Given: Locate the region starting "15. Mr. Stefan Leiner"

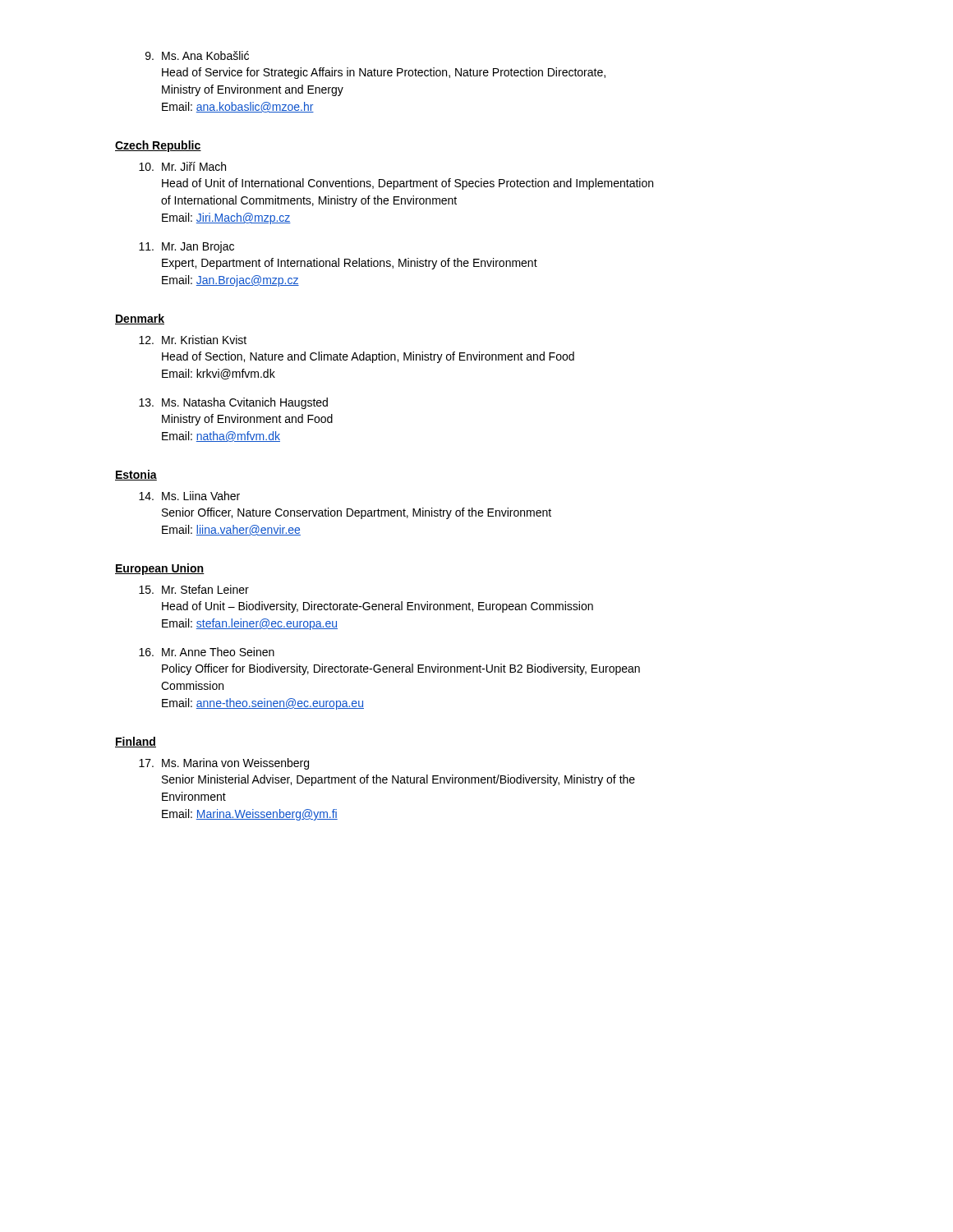Looking at the screenshot, I should coord(476,608).
